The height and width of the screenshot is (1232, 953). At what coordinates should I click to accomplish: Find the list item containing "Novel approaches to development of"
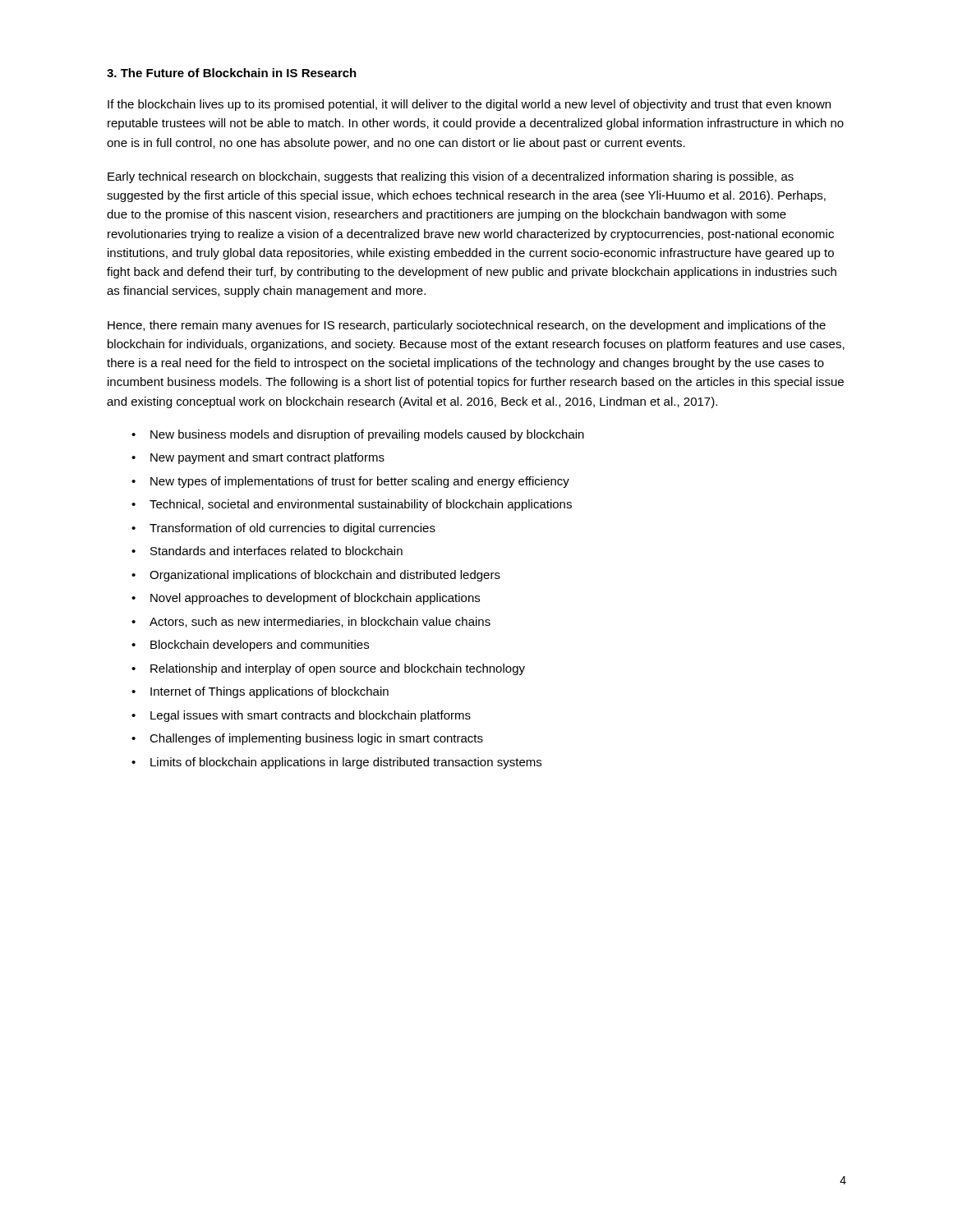[315, 598]
